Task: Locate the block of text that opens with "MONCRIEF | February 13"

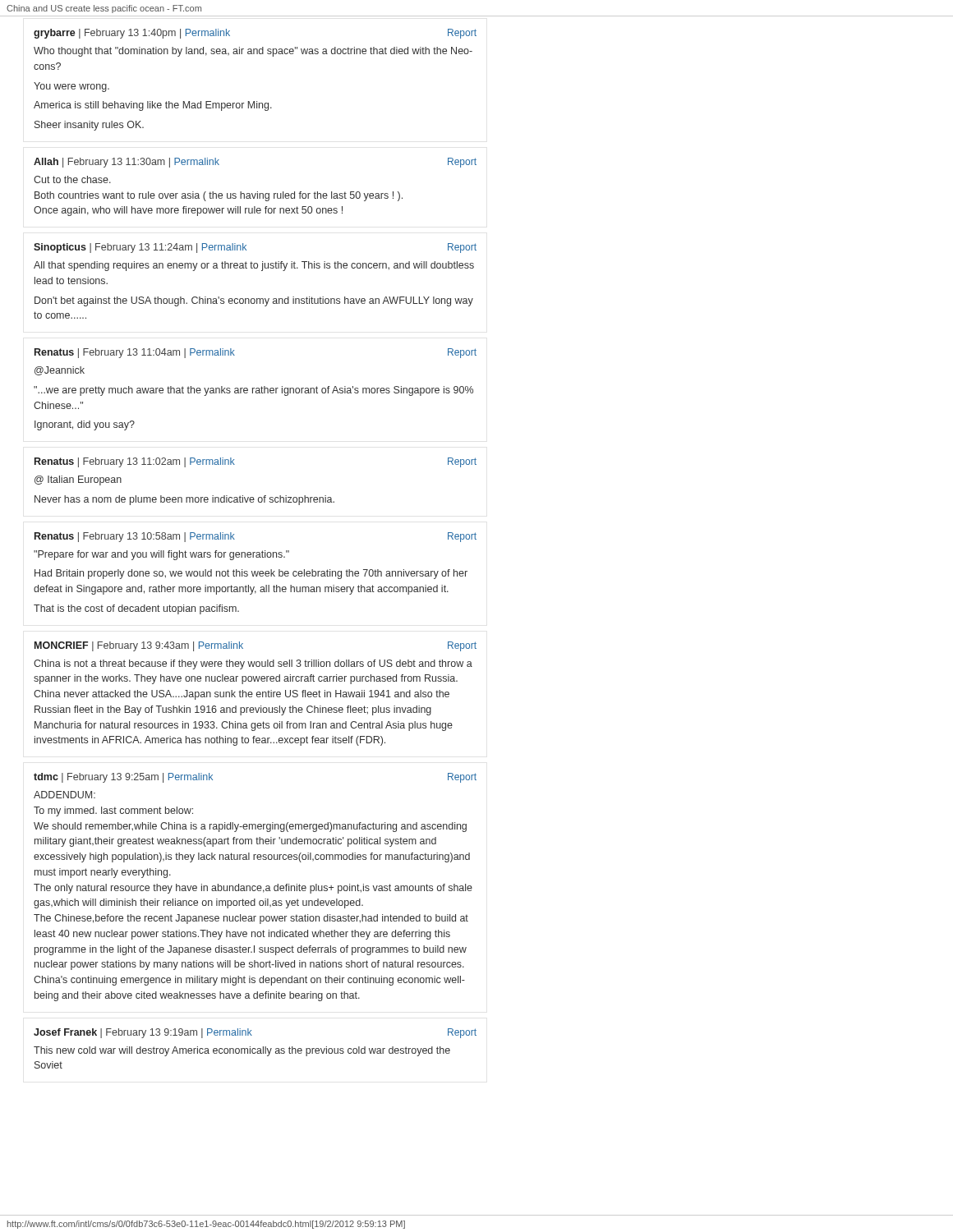Action: (255, 694)
